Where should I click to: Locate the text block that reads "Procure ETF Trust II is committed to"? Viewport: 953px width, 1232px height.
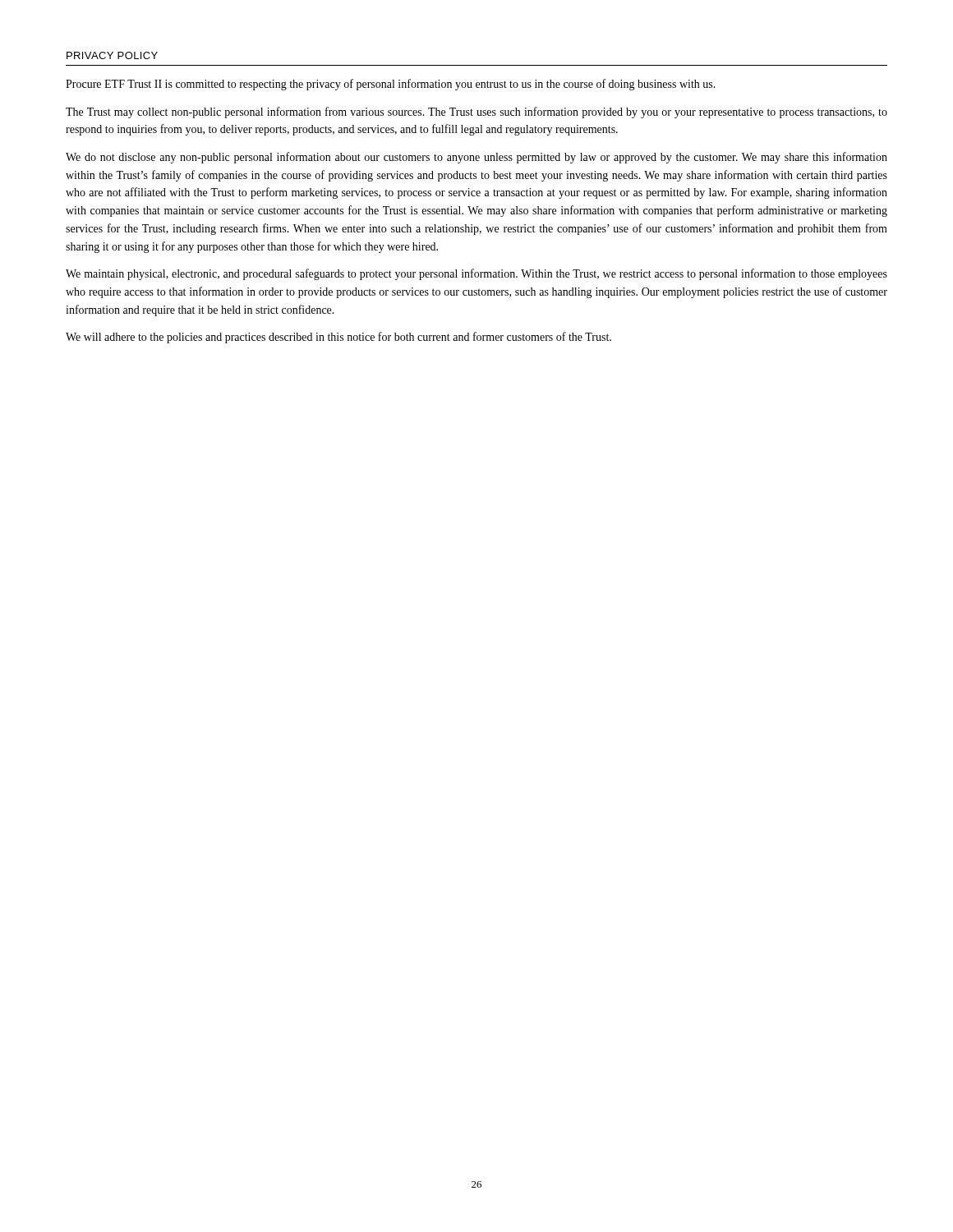click(391, 84)
